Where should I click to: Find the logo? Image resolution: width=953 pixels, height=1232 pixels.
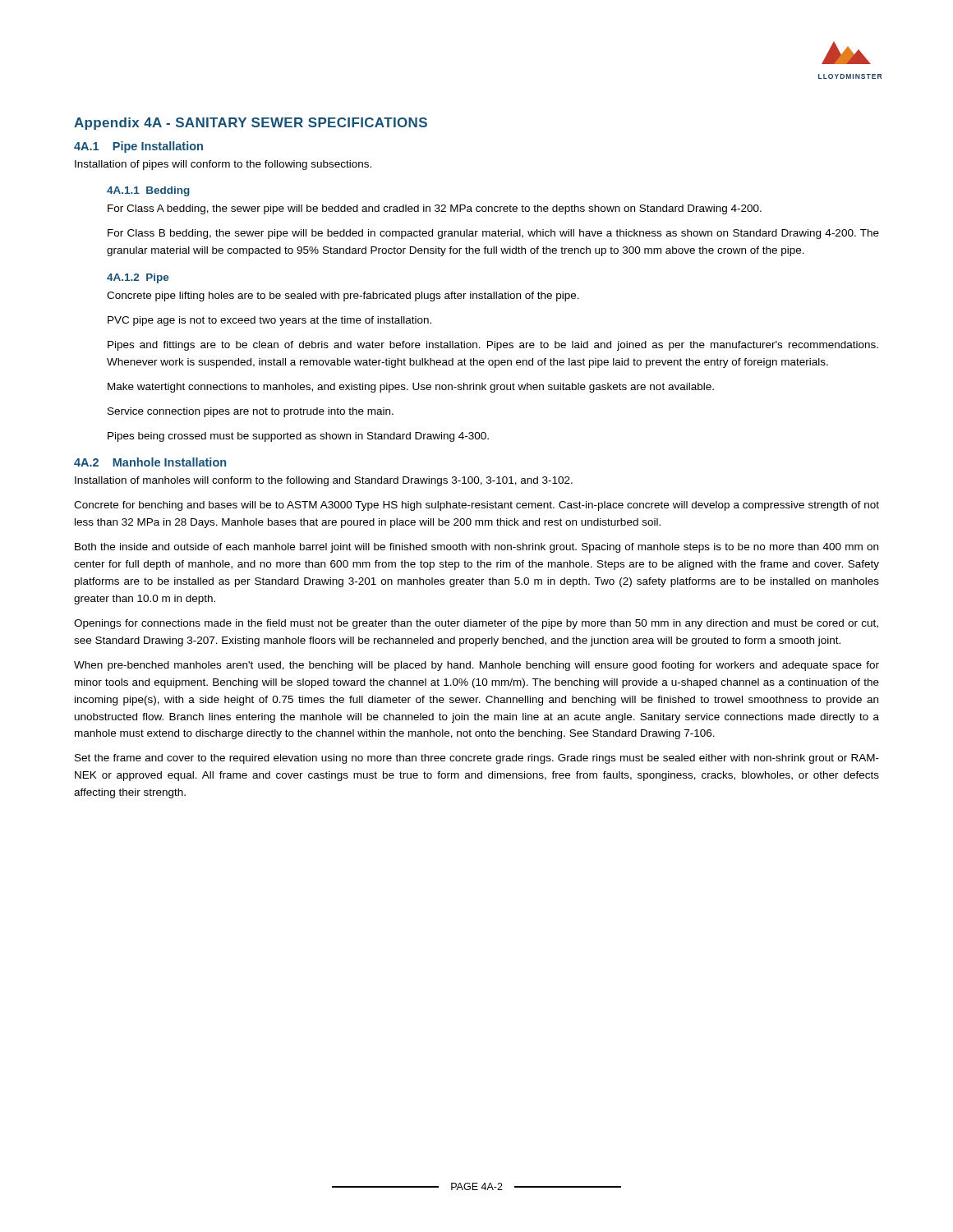click(850, 63)
